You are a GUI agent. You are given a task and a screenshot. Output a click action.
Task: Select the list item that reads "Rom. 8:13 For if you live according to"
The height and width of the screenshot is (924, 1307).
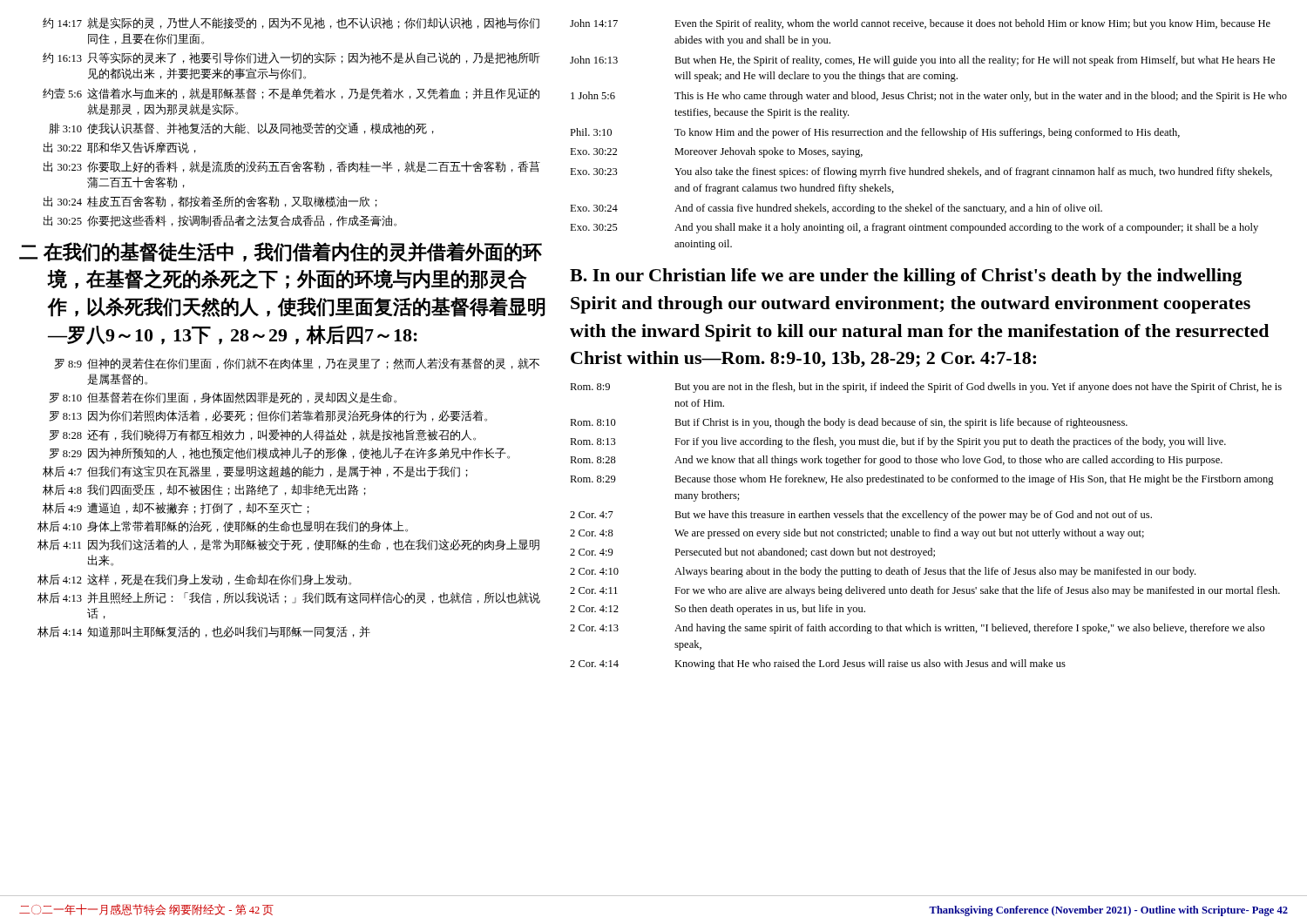coord(898,441)
